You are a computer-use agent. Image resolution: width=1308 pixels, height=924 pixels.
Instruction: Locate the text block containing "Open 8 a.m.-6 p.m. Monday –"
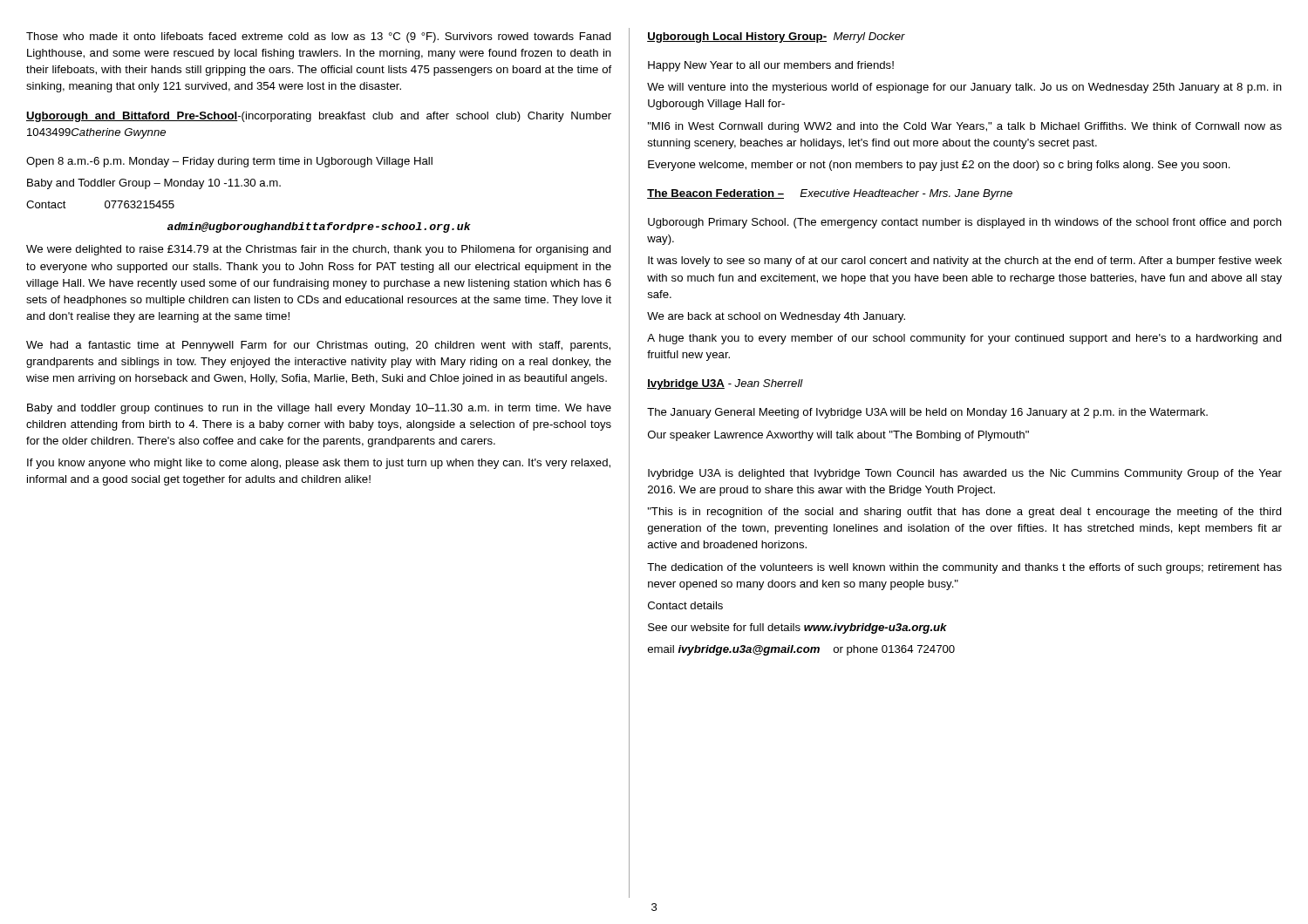click(319, 238)
